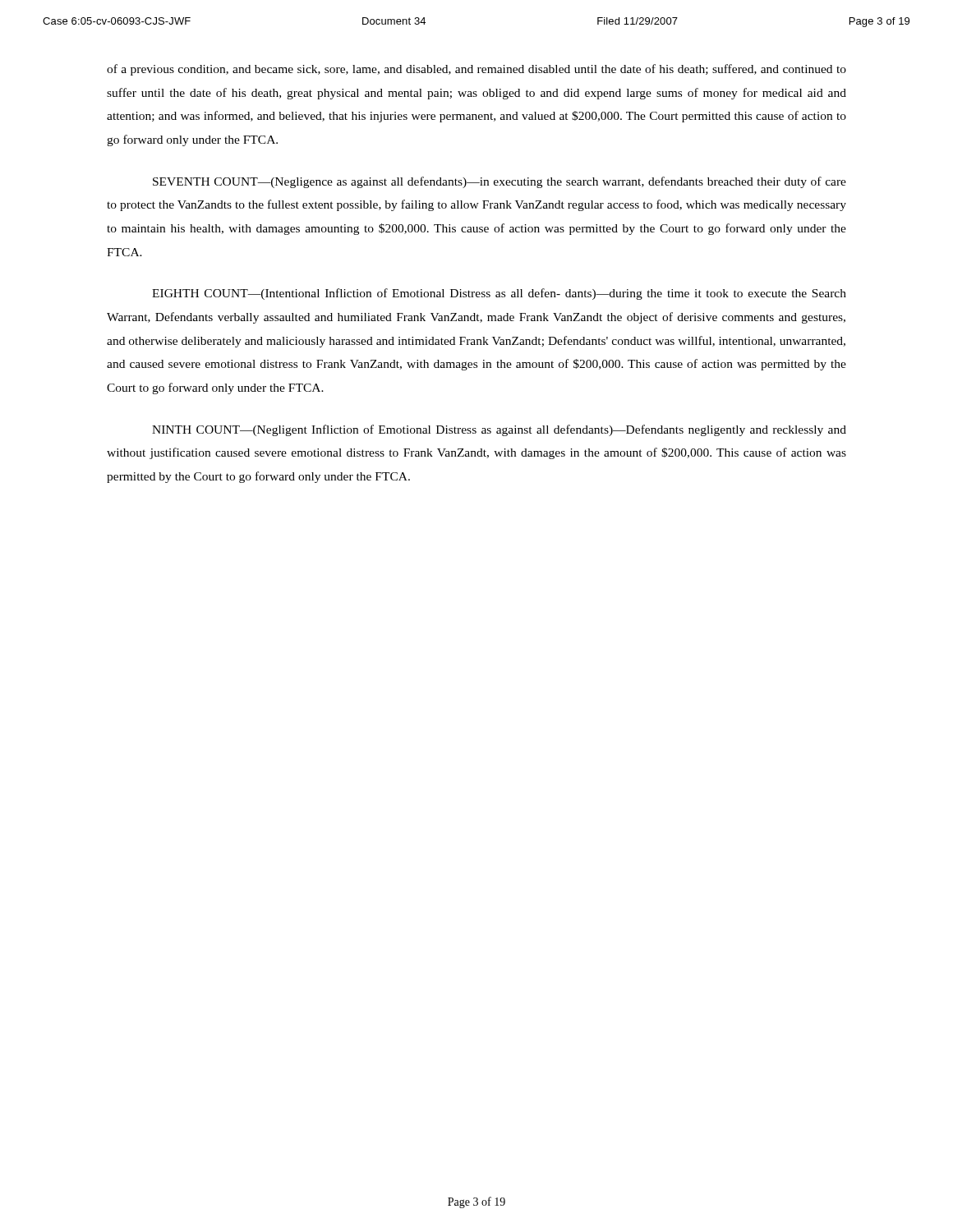Where is the passage that starts "of a previous condition,"?

[x=476, y=104]
